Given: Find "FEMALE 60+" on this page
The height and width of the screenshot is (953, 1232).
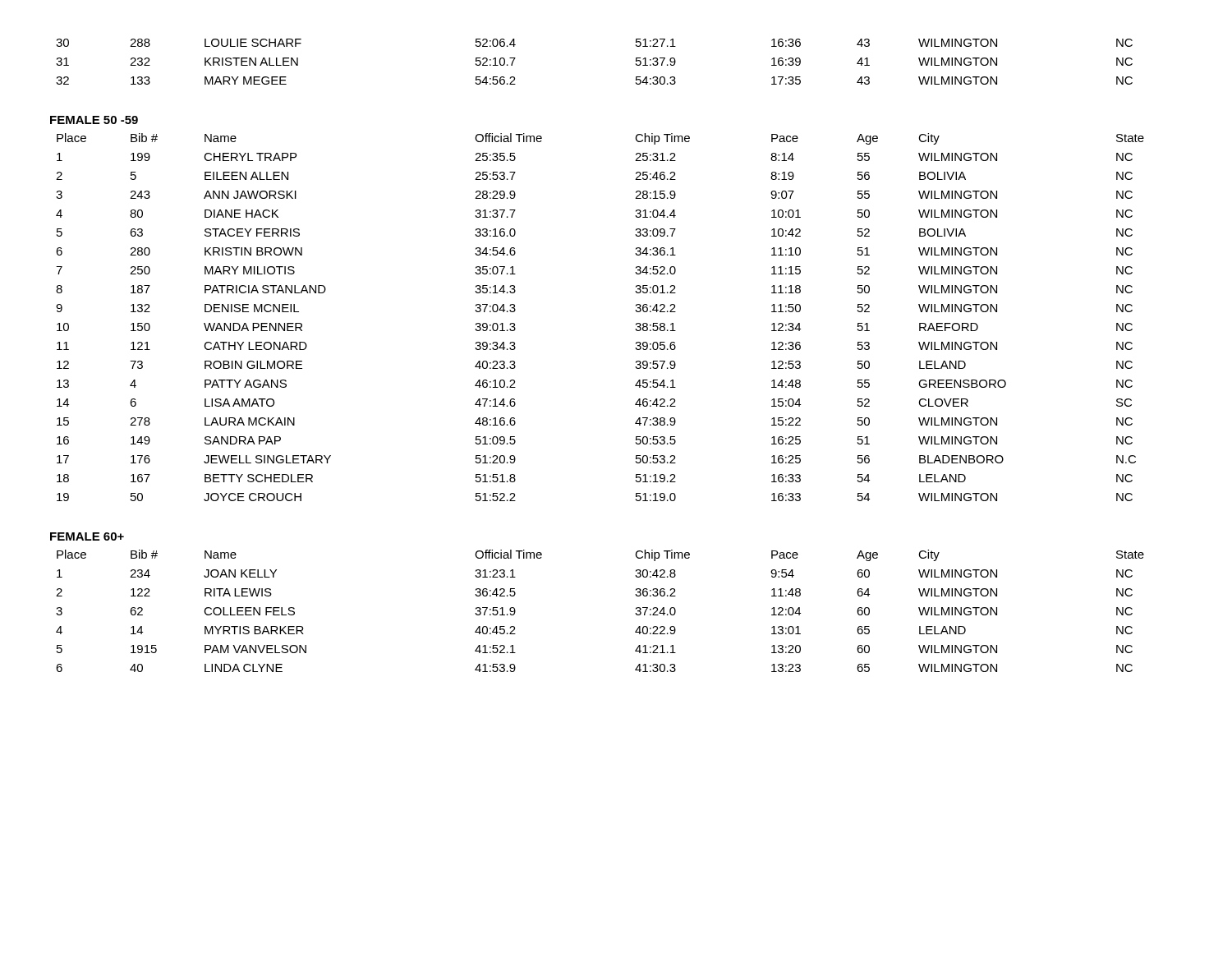Looking at the screenshot, I should click(87, 536).
